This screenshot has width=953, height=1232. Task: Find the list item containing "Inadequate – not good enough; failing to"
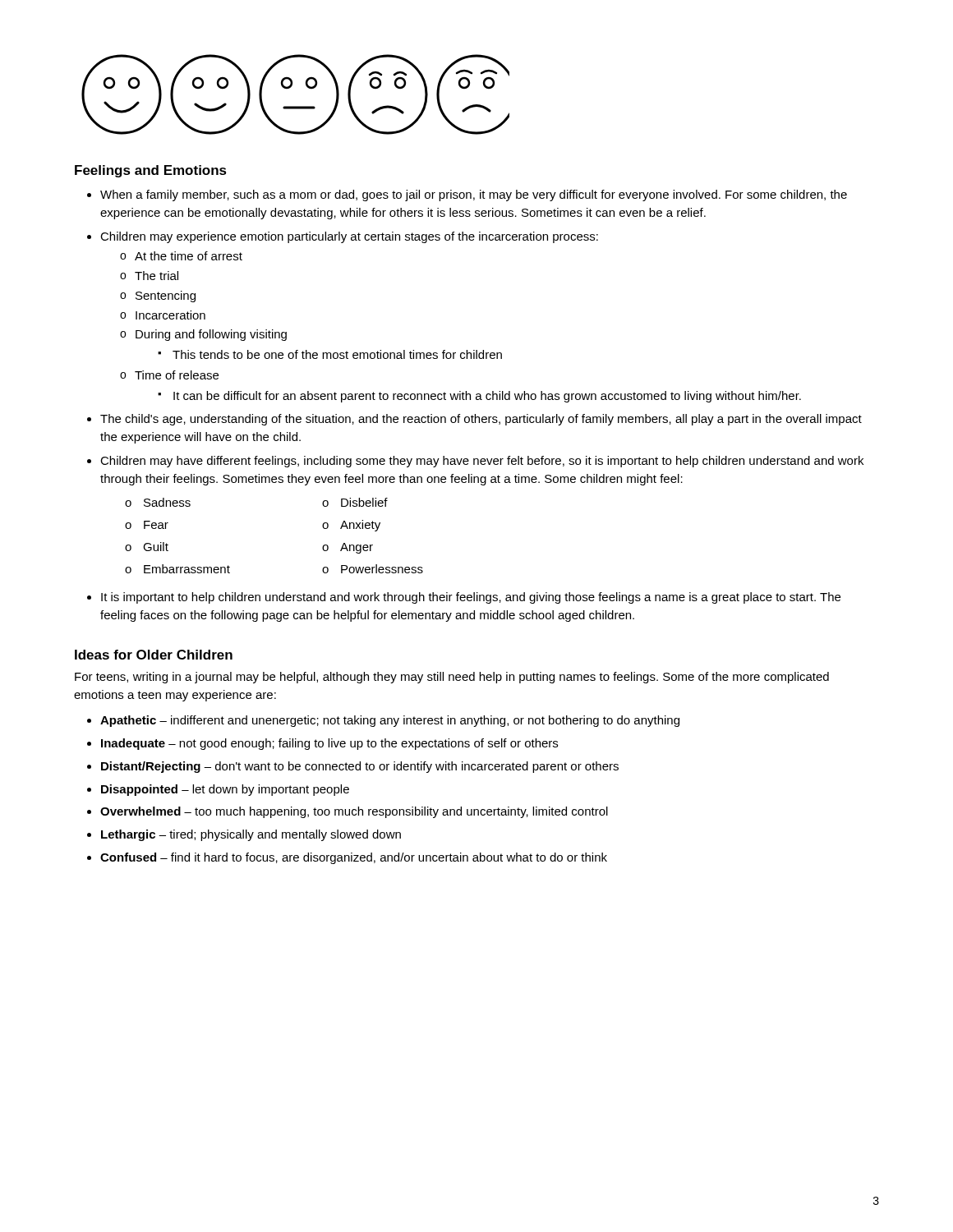[x=329, y=743]
